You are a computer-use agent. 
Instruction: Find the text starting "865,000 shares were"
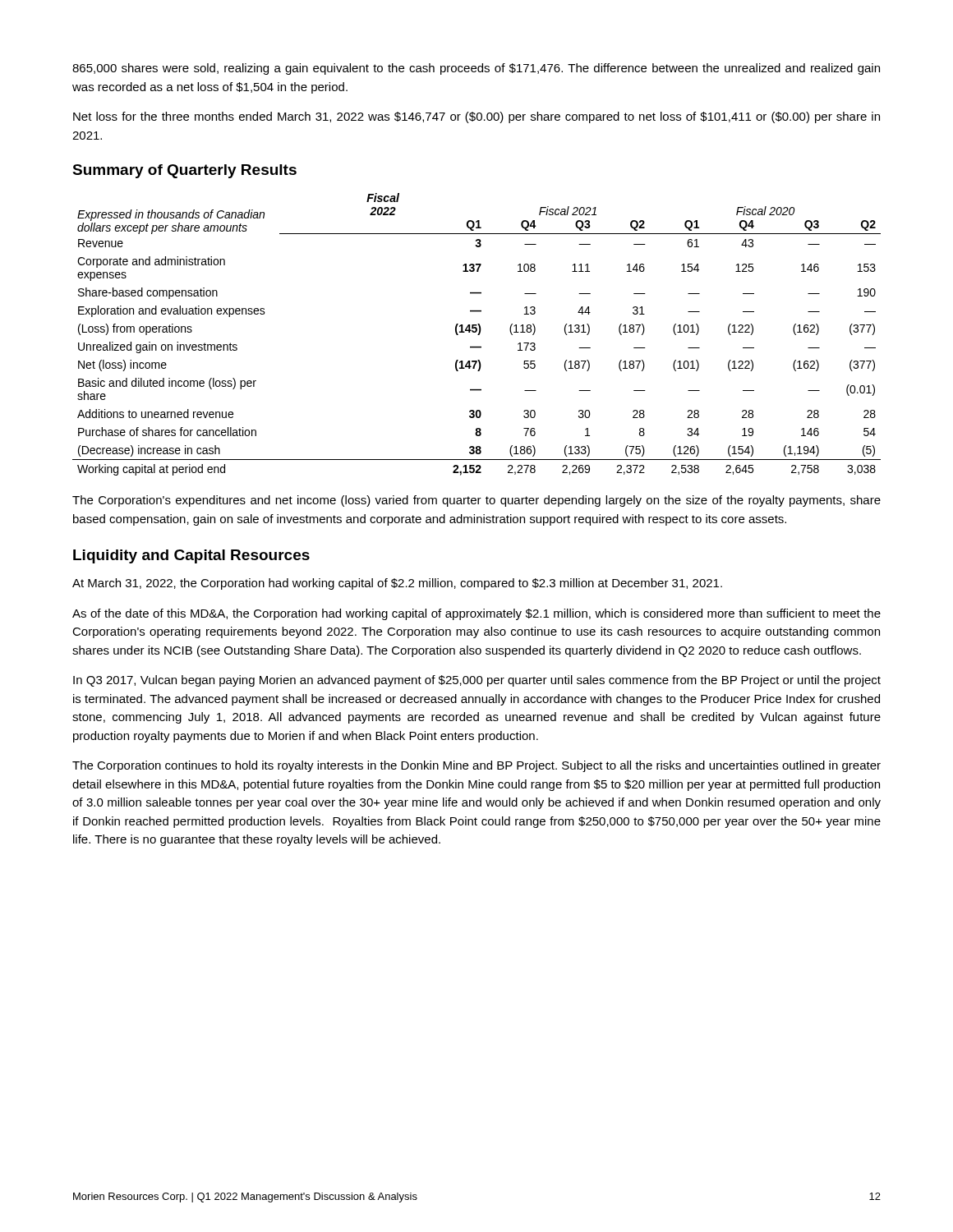476,78
